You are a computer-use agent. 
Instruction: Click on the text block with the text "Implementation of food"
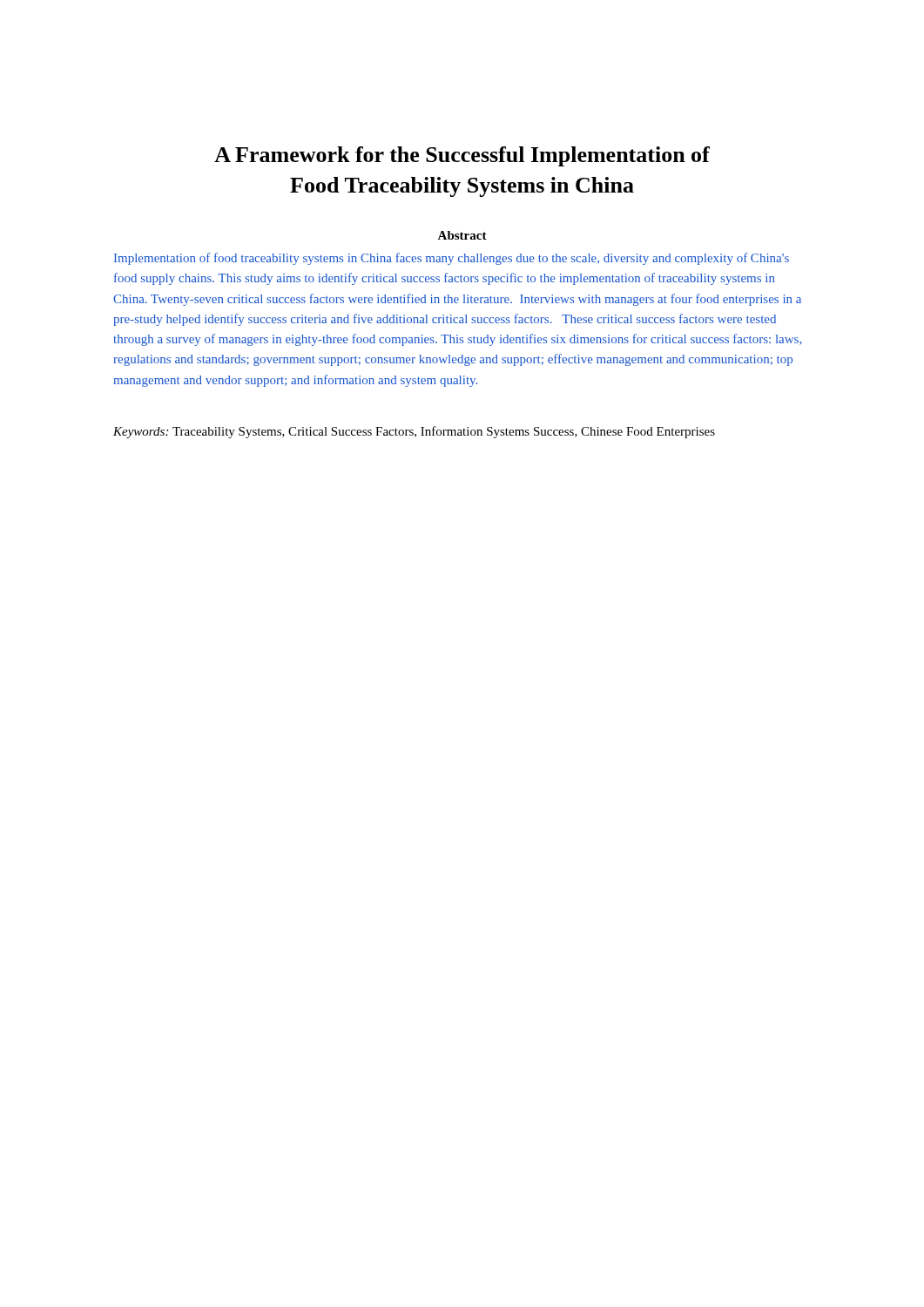tap(458, 319)
